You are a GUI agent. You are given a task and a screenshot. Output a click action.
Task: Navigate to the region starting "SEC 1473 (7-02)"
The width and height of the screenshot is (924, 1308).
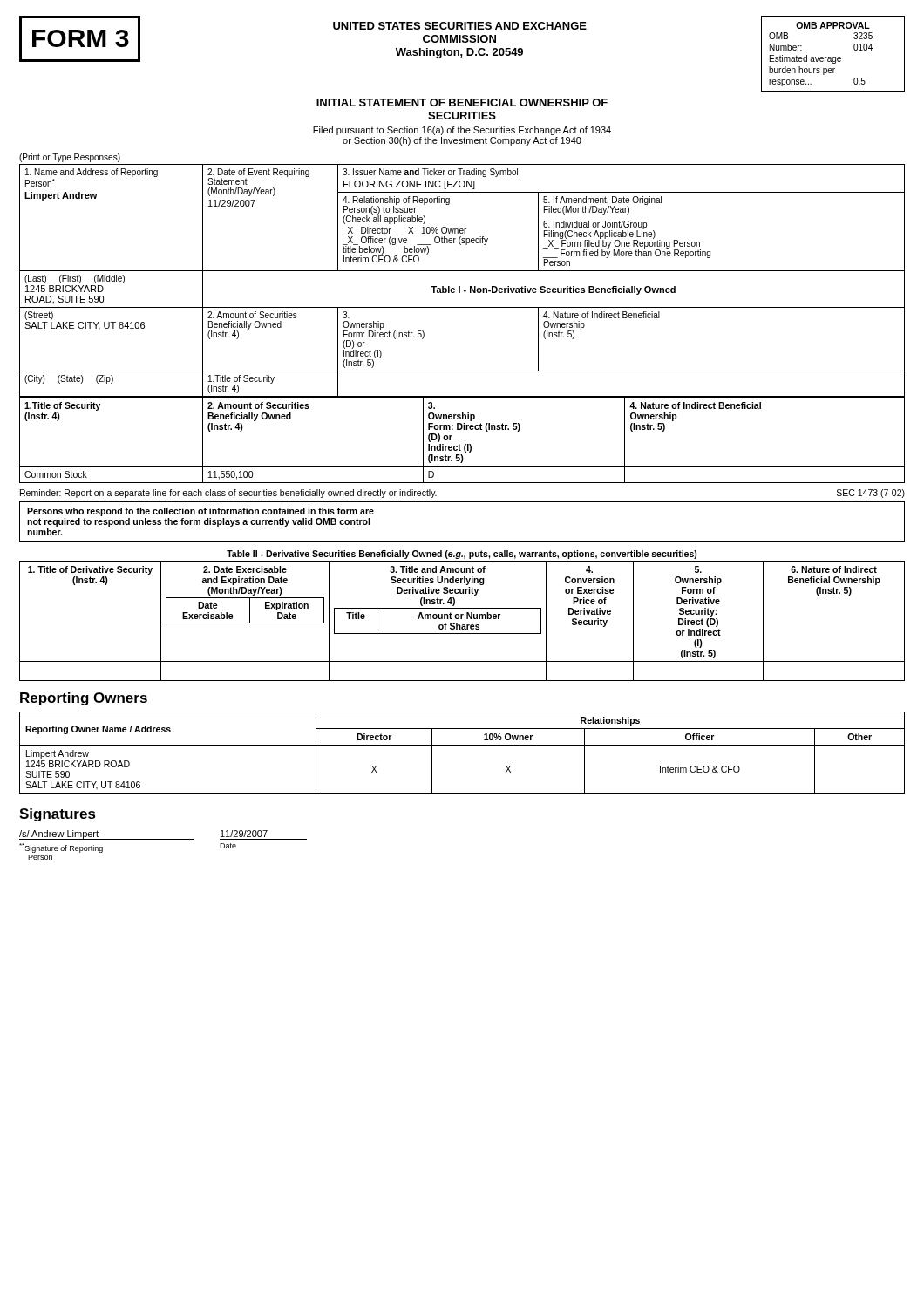pyautogui.click(x=870, y=493)
